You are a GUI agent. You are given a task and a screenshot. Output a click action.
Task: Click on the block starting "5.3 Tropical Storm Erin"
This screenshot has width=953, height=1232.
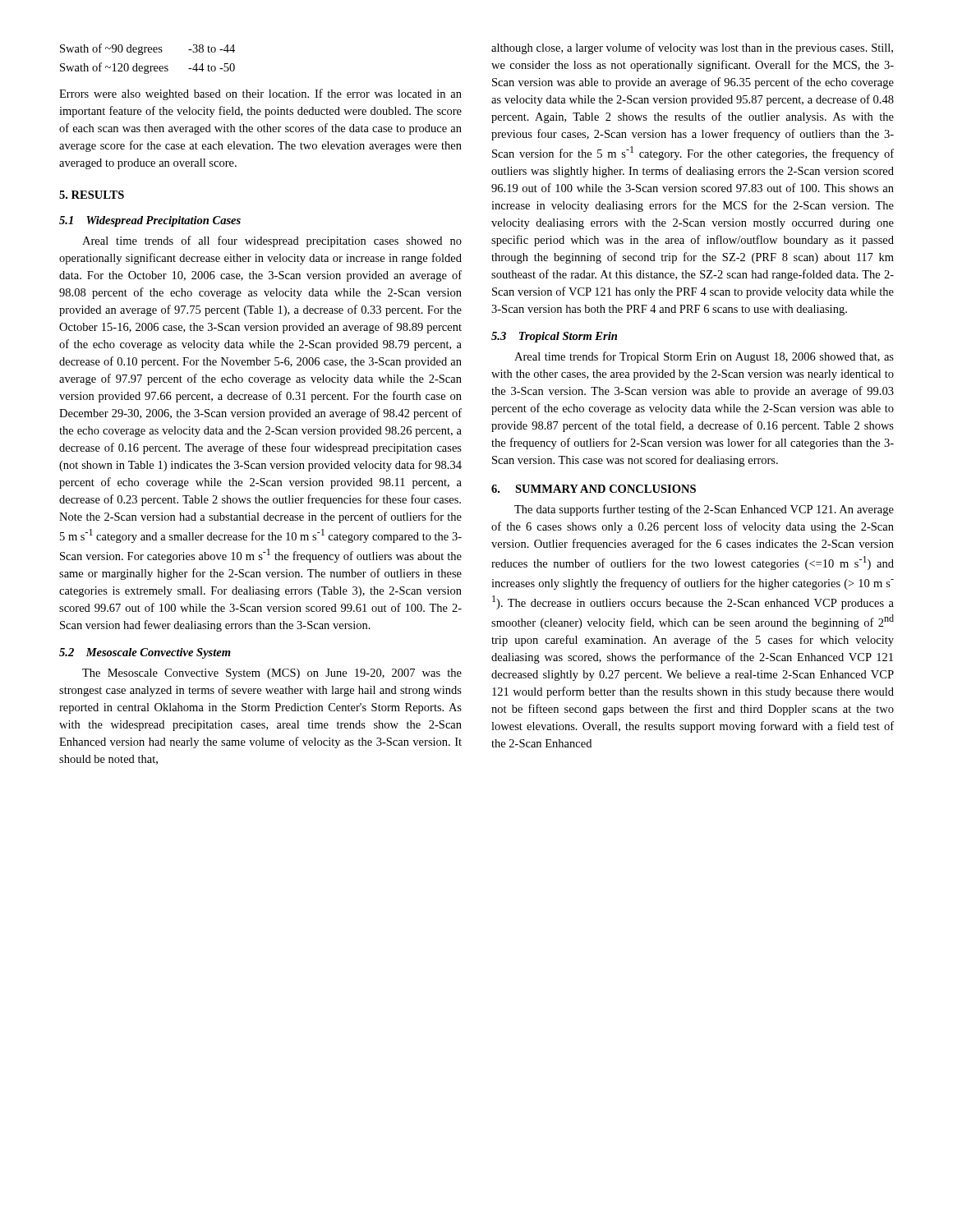[554, 337]
